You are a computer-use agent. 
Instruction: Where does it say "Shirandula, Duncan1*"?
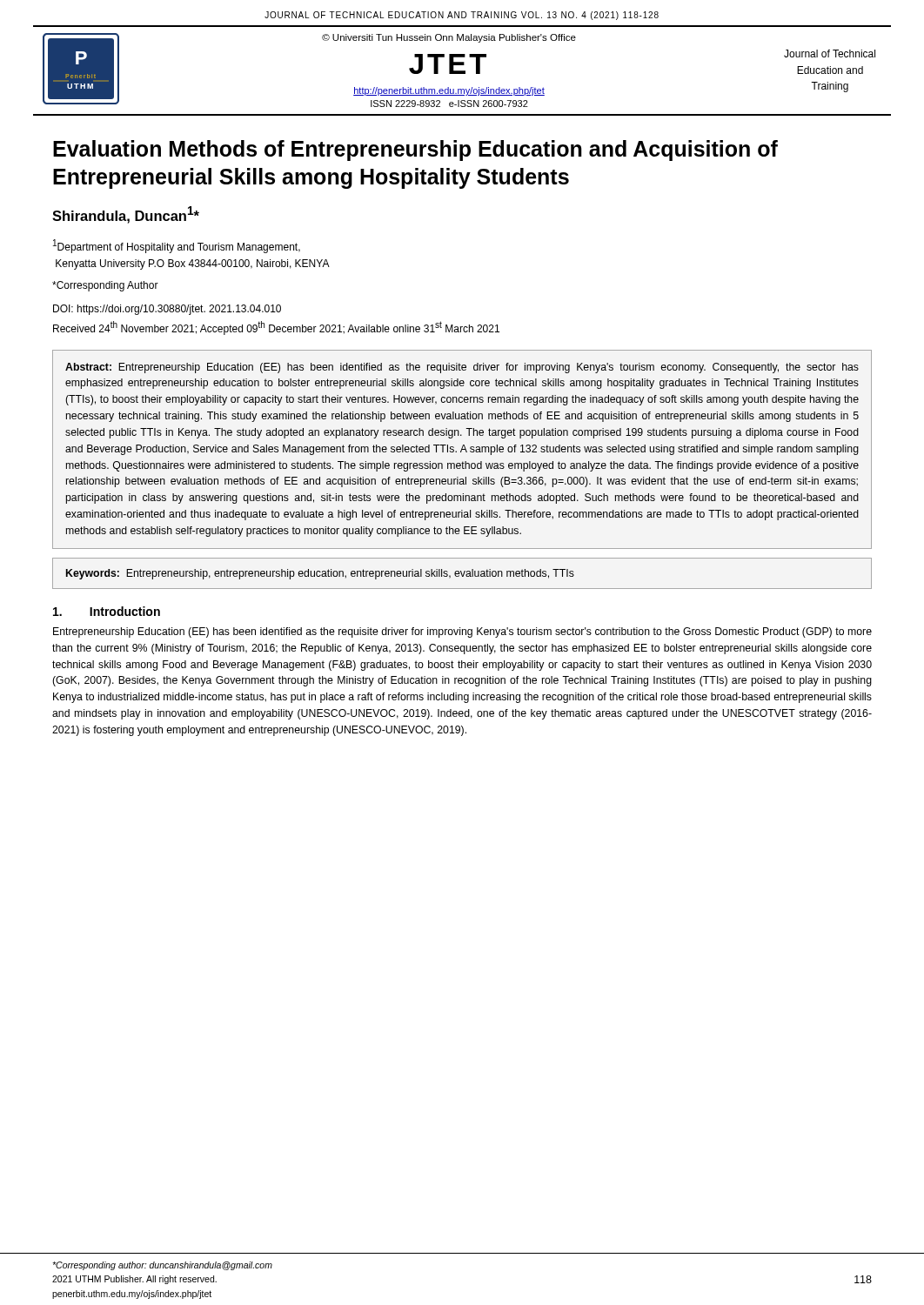pyautogui.click(x=126, y=214)
